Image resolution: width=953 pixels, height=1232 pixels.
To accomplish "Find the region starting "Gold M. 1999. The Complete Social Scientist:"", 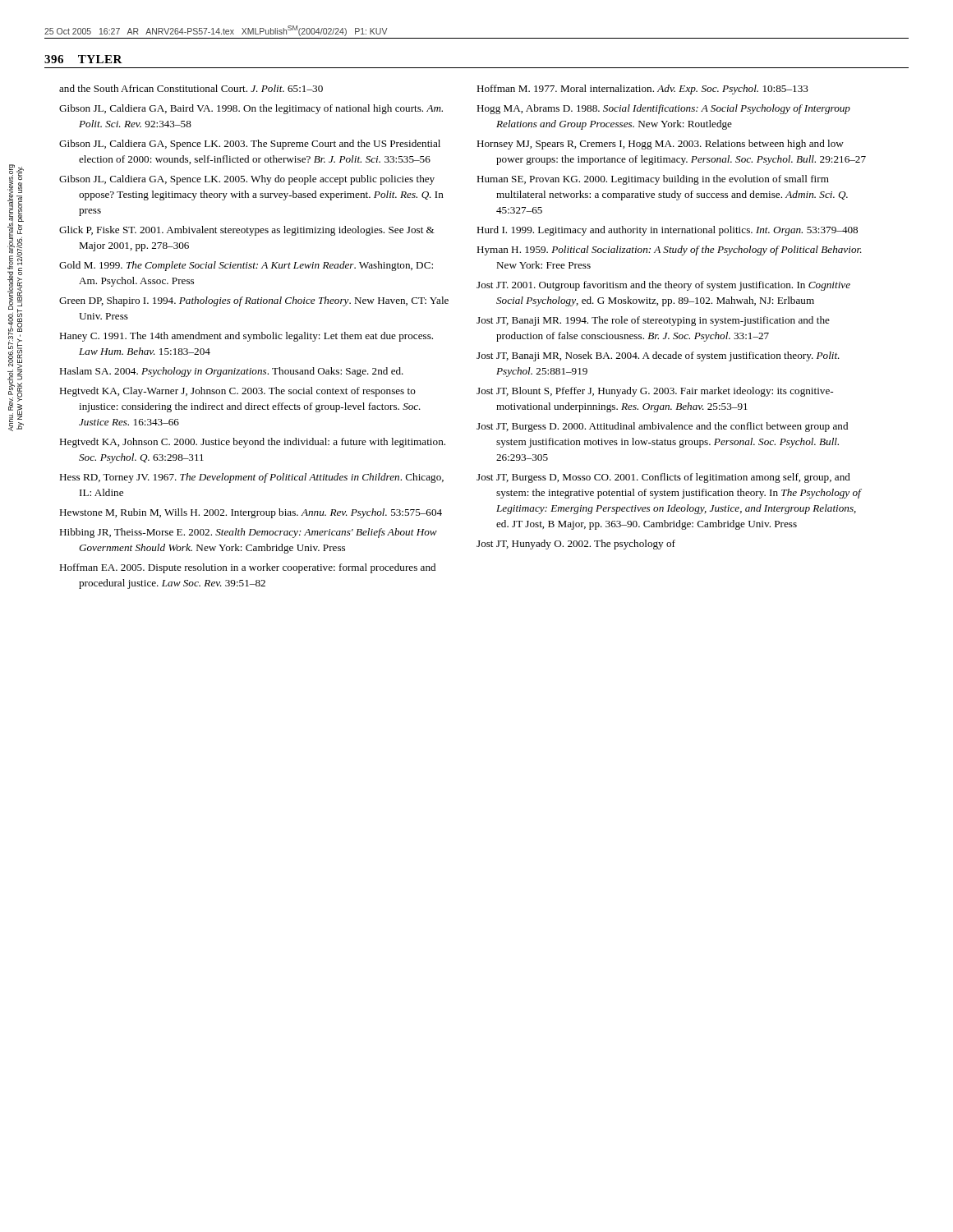I will click(247, 273).
